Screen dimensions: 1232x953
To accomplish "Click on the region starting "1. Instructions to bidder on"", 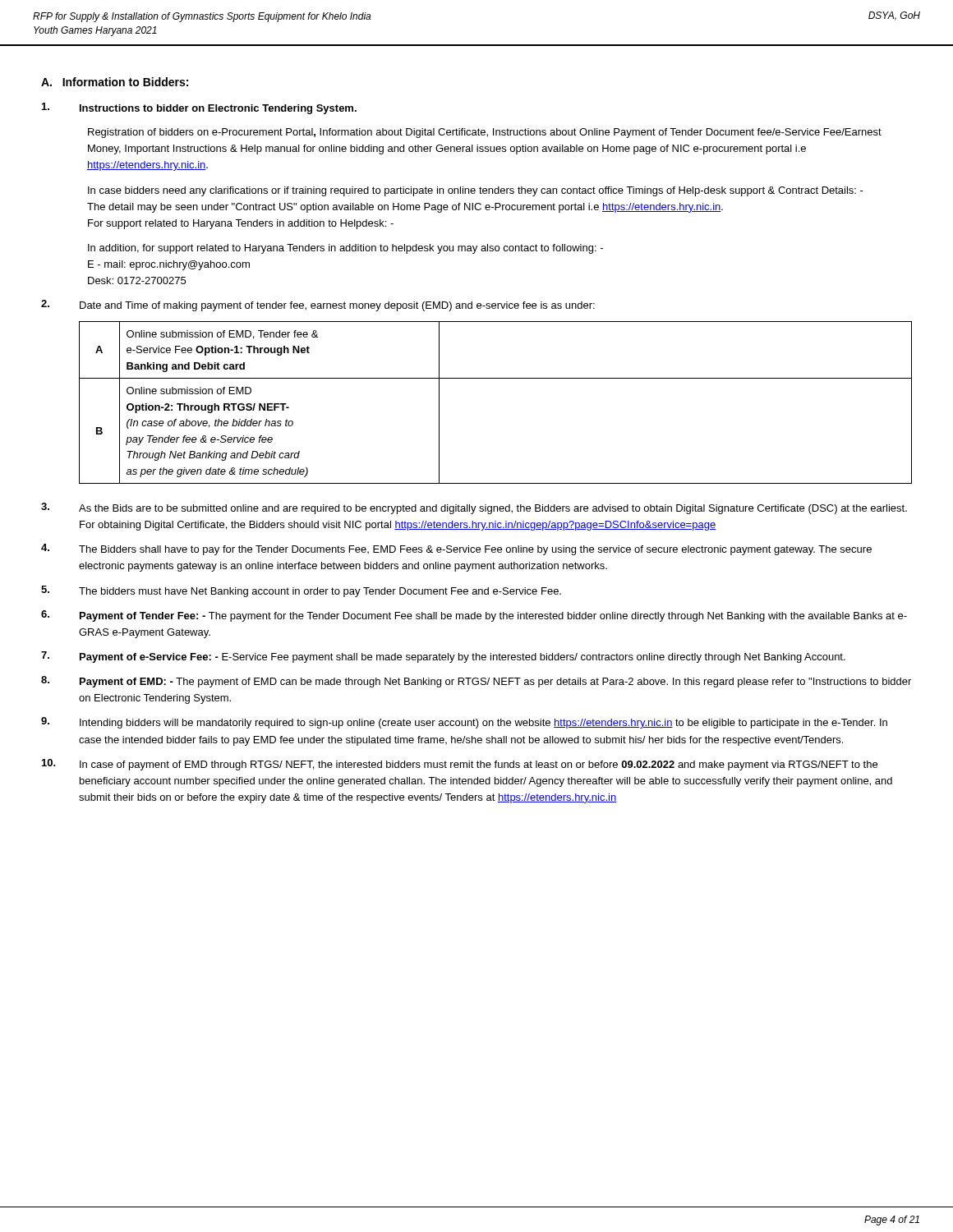I will (x=199, y=108).
